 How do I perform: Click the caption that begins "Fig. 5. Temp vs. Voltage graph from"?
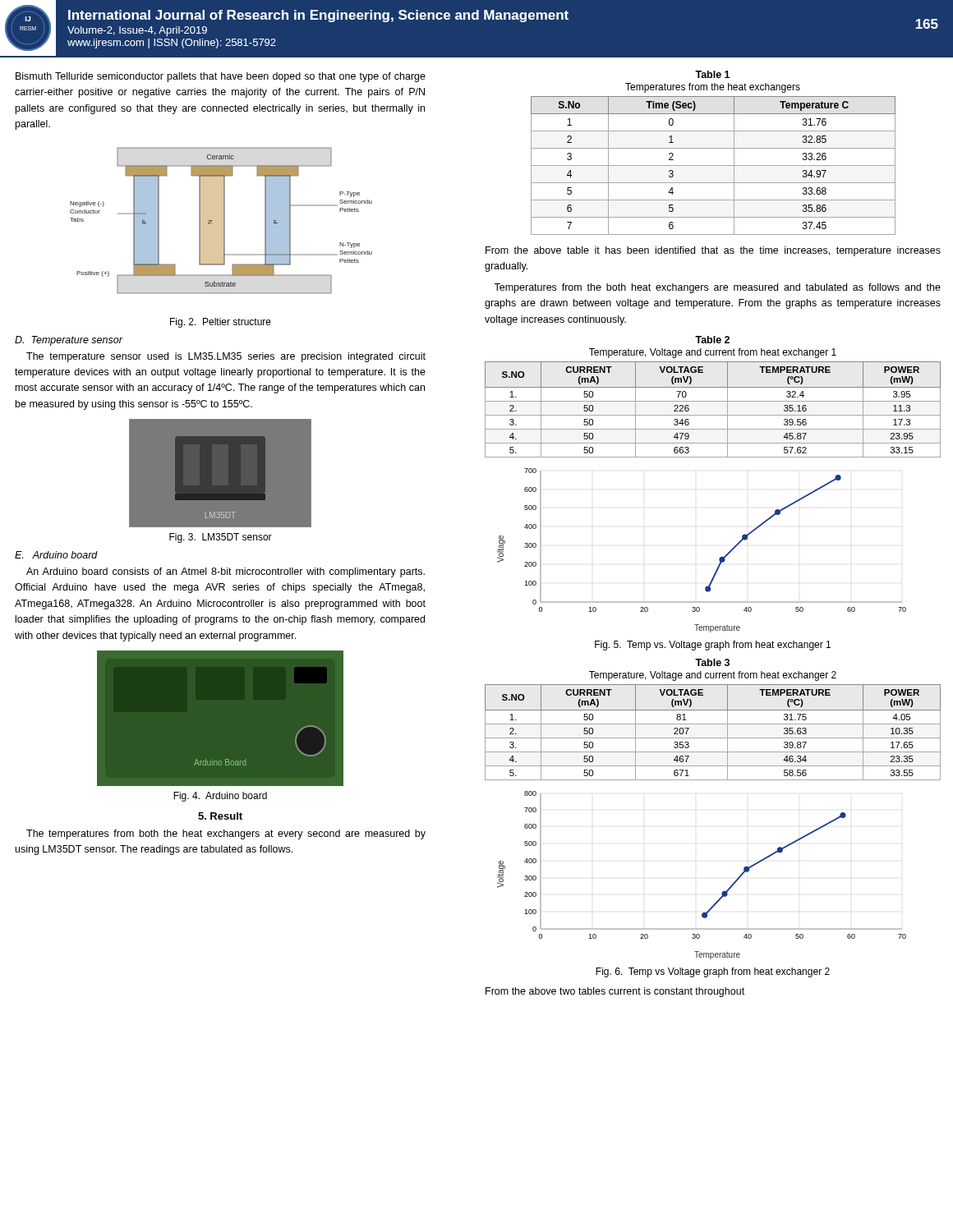(x=713, y=645)
